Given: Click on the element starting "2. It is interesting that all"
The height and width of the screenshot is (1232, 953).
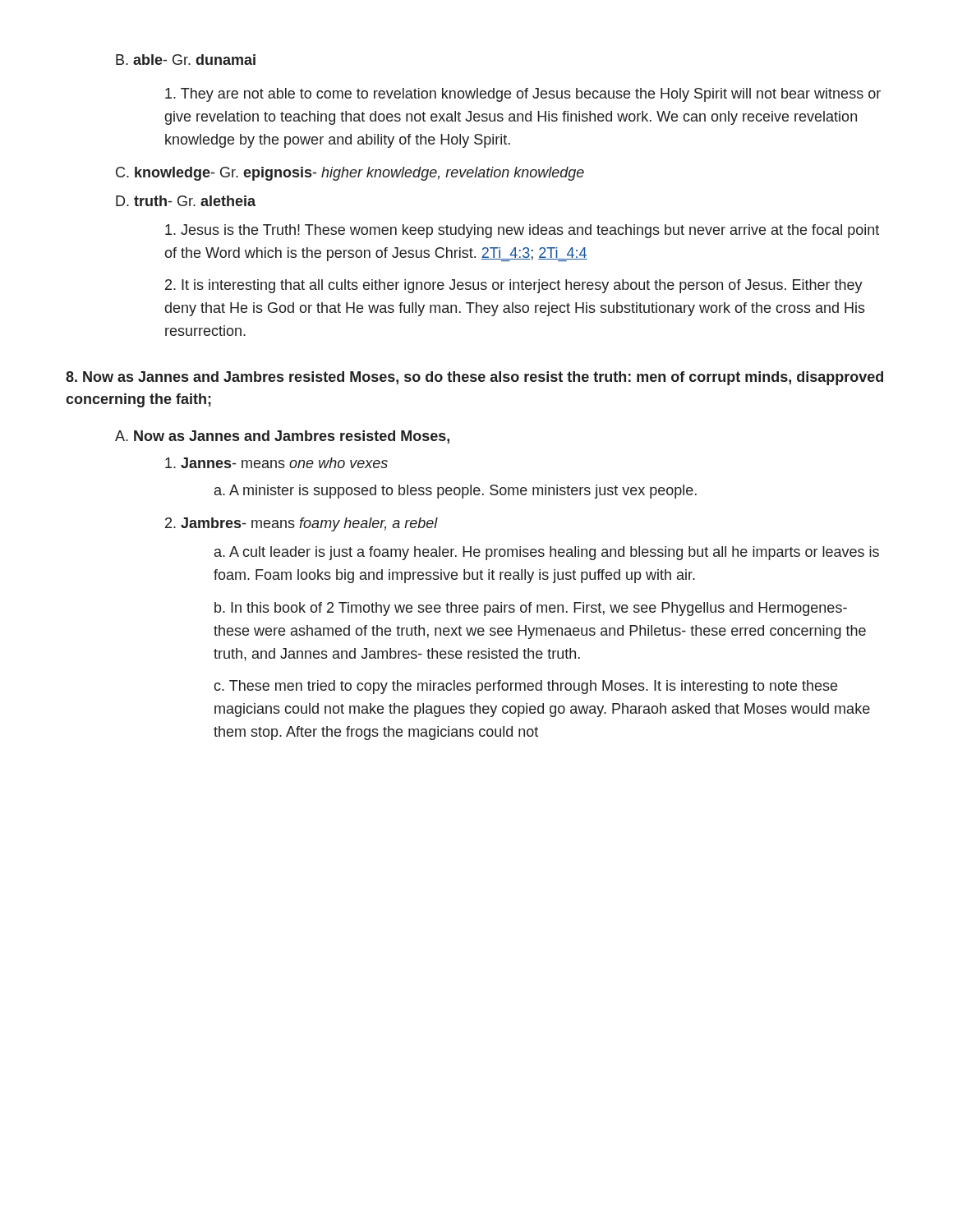Looking at the screenshot, I should pyautogui.click(x=515, y=308).
